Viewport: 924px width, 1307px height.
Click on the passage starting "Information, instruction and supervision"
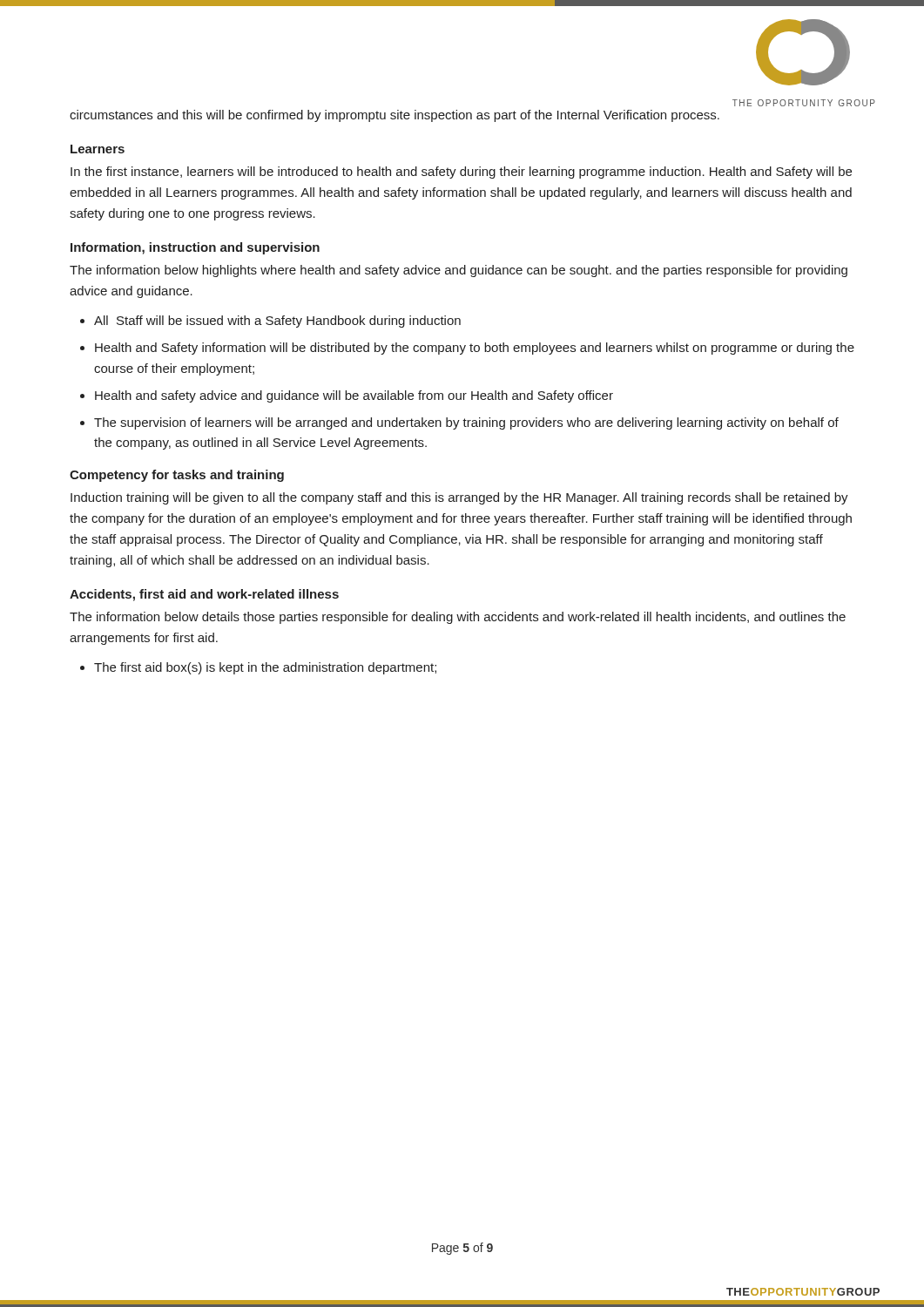pyautogui.click(x=195, y=247)
